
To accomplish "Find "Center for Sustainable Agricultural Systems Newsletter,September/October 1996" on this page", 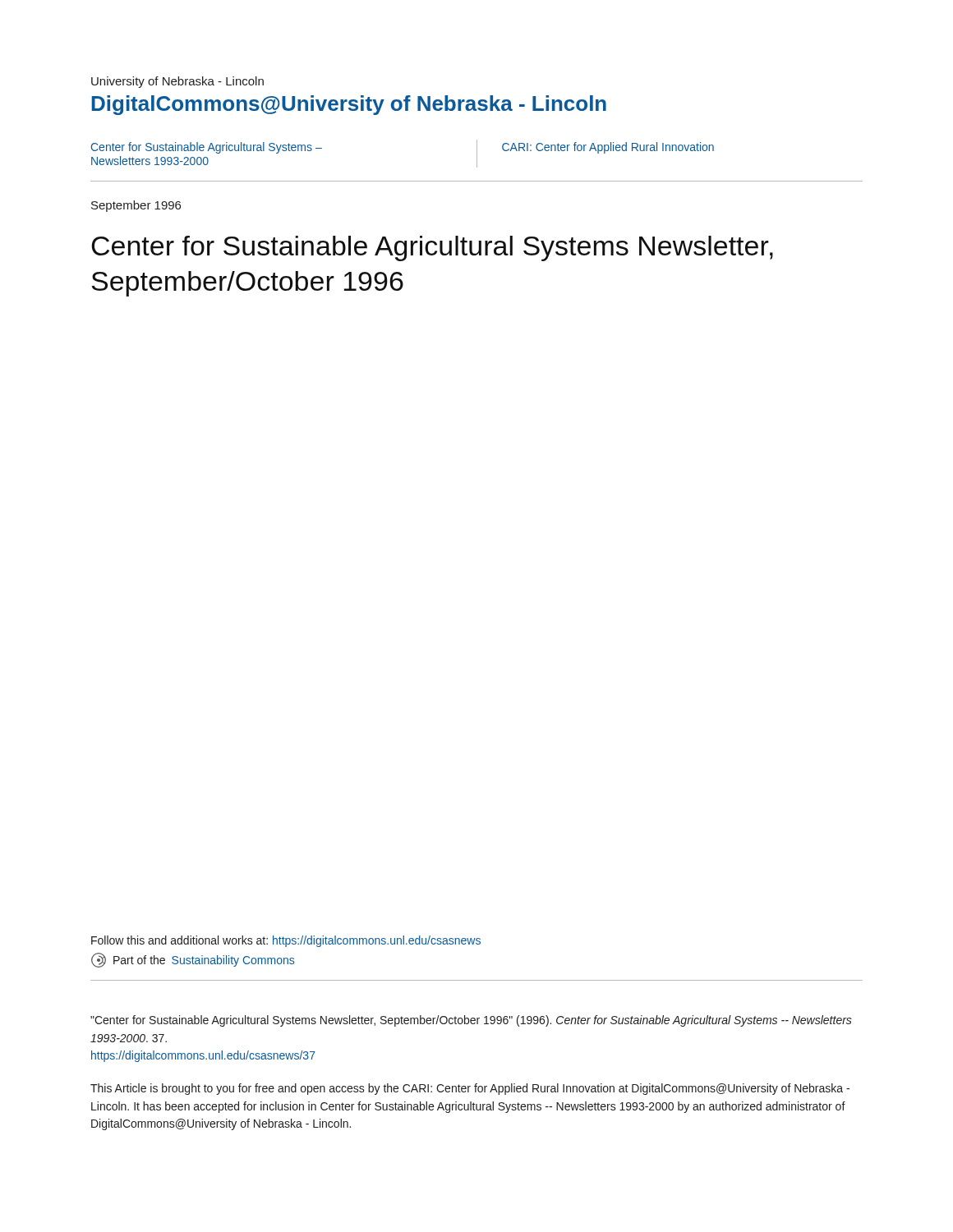I will pos(433,263).
